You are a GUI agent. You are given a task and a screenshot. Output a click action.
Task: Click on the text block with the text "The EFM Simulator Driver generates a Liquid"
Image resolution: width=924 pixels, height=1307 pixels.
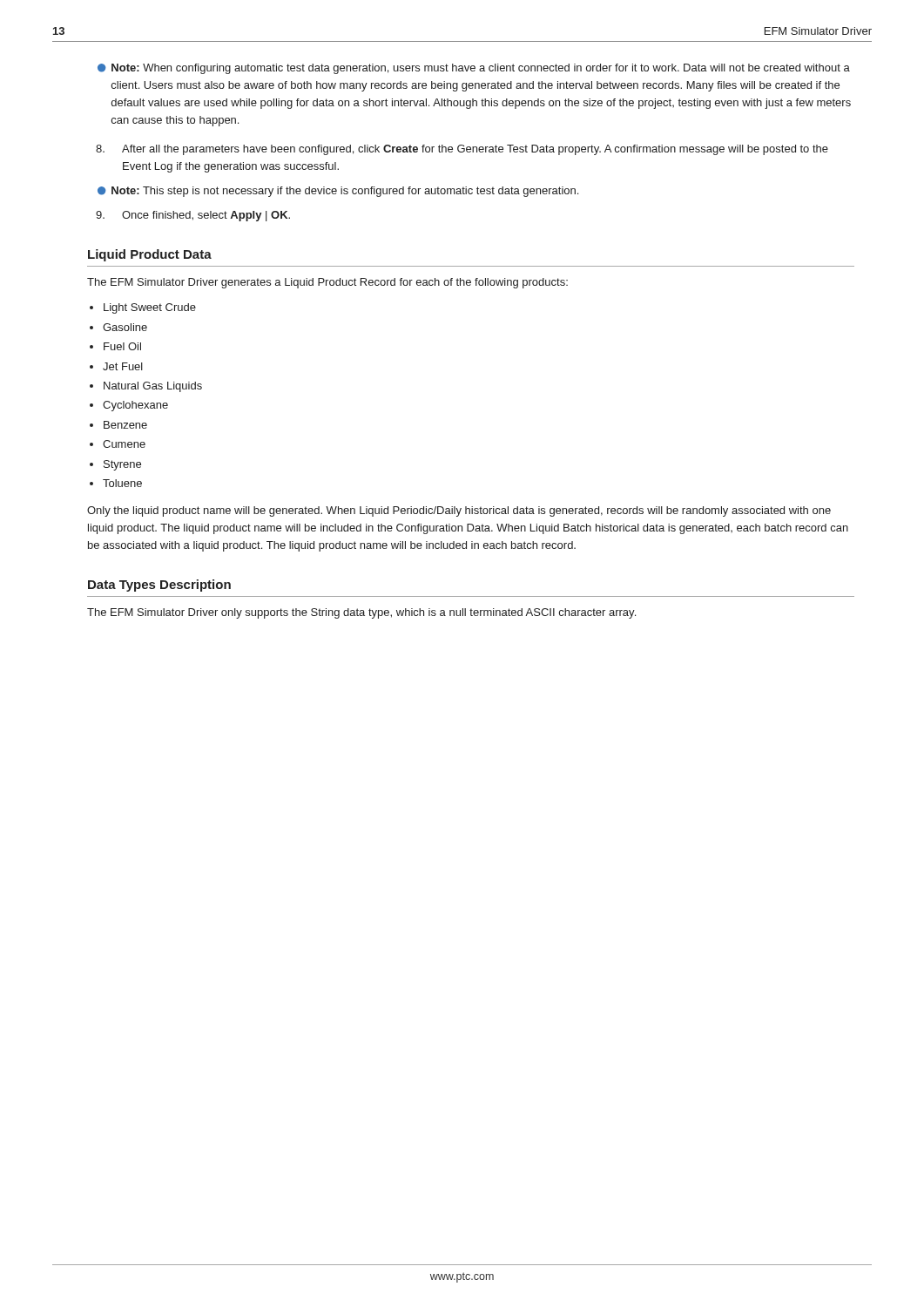pyautogui.click(x=328, y=282)
